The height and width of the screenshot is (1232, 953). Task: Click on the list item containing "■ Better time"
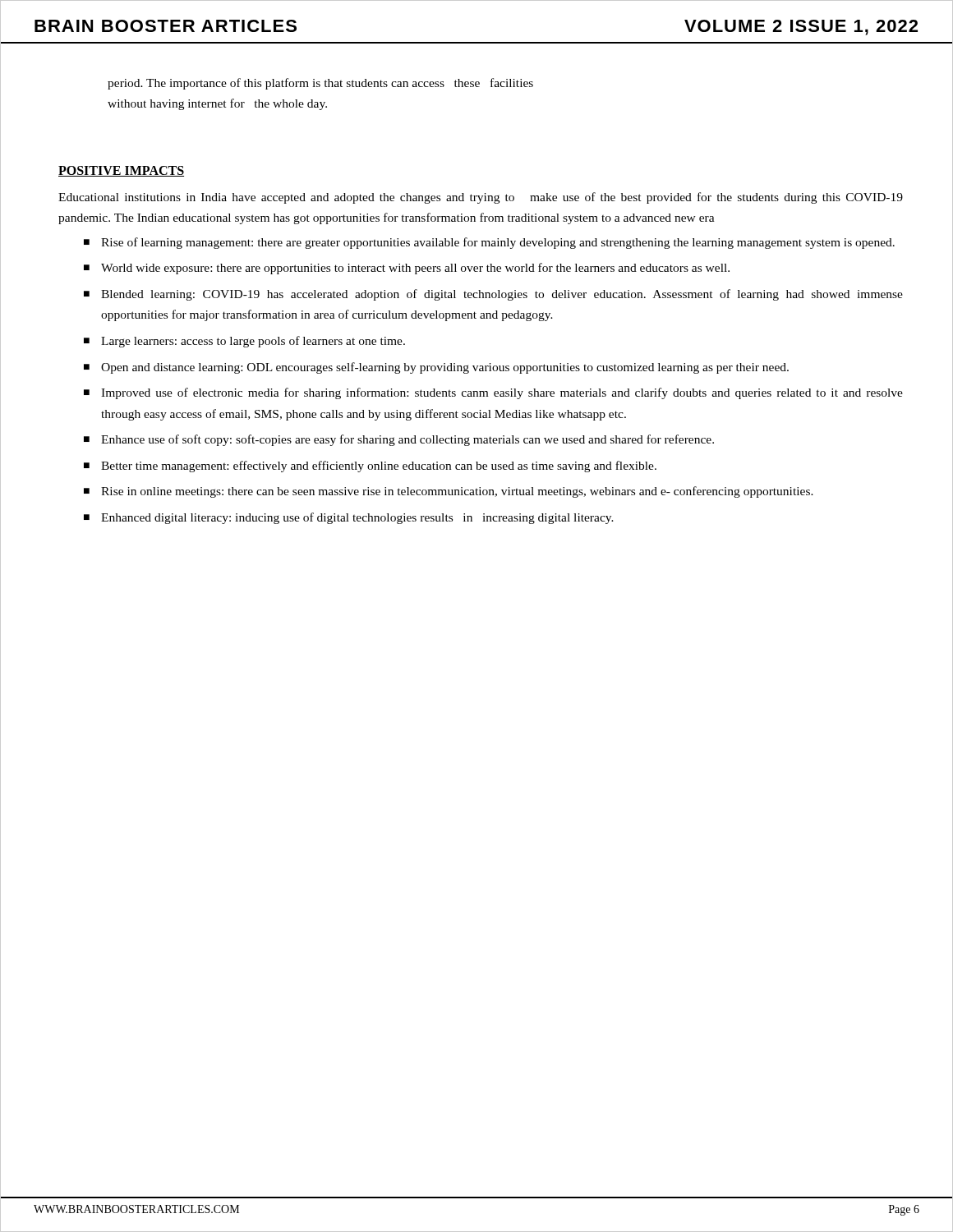[x=493, y=465]
